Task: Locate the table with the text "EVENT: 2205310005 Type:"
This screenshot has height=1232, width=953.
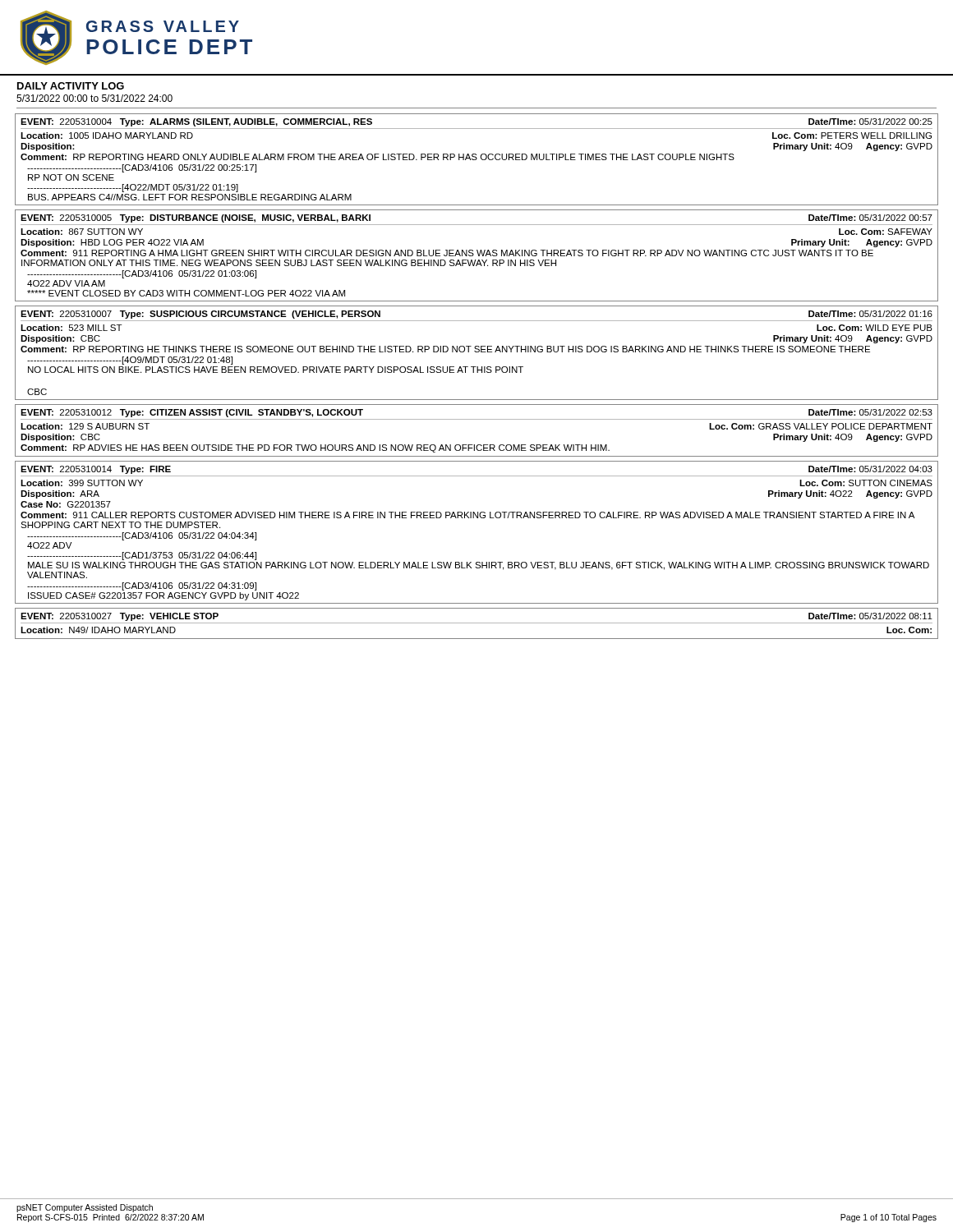Action: 476,255
